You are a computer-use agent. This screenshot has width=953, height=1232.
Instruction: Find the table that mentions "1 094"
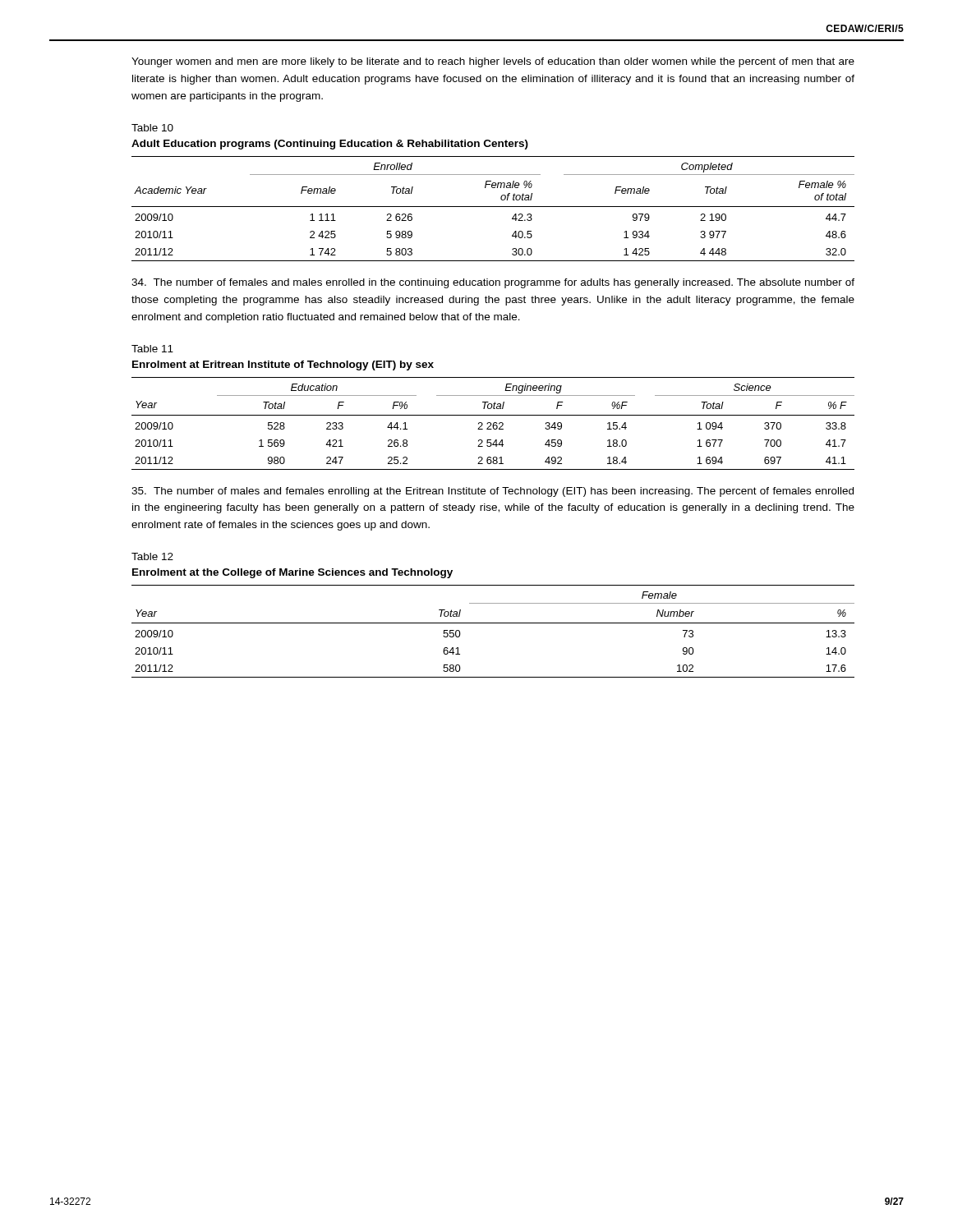pyautogui.click(x=493, y=423)
